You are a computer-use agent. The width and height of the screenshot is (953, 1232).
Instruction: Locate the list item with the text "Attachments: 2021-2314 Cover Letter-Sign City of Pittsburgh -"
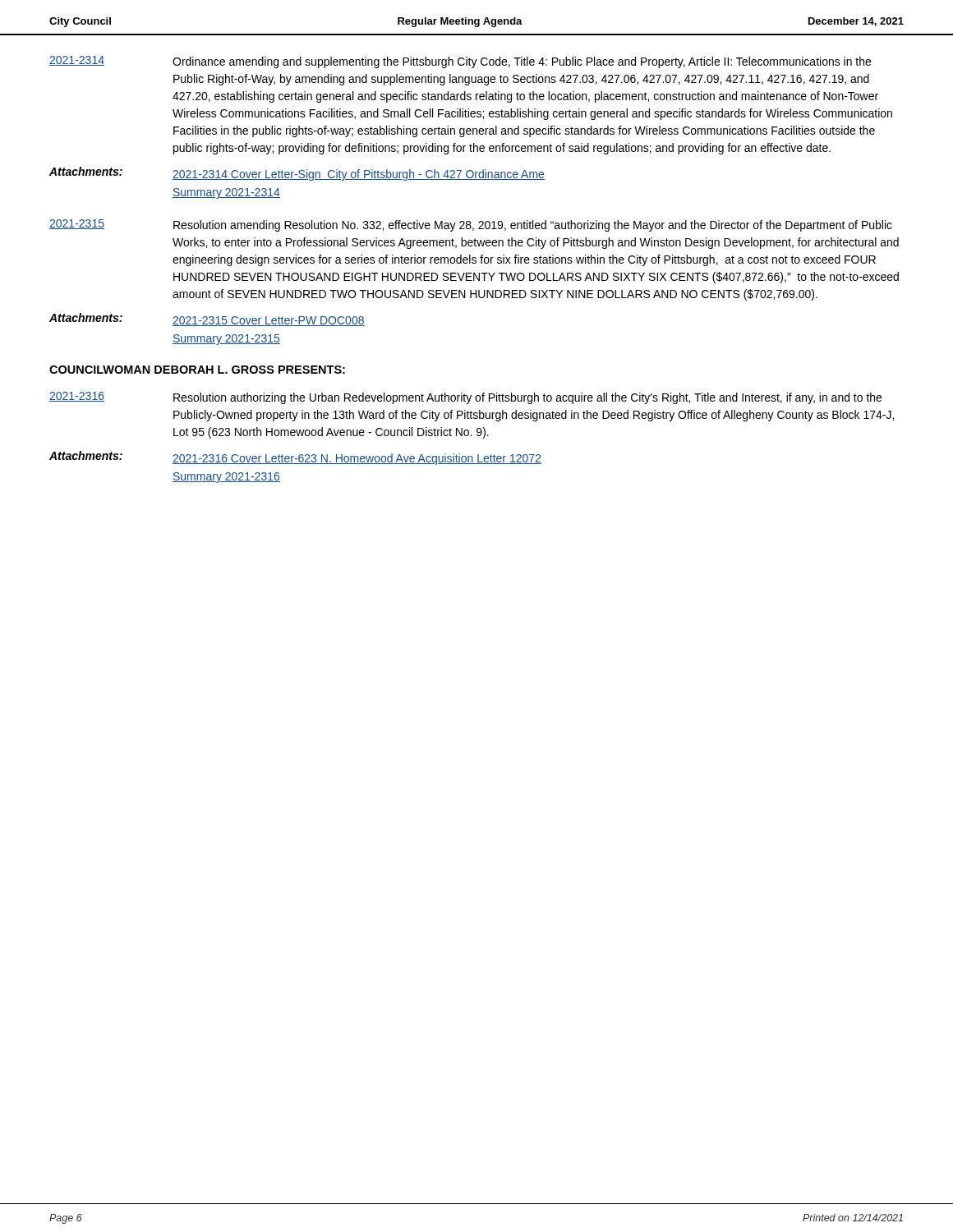[476, 184]
